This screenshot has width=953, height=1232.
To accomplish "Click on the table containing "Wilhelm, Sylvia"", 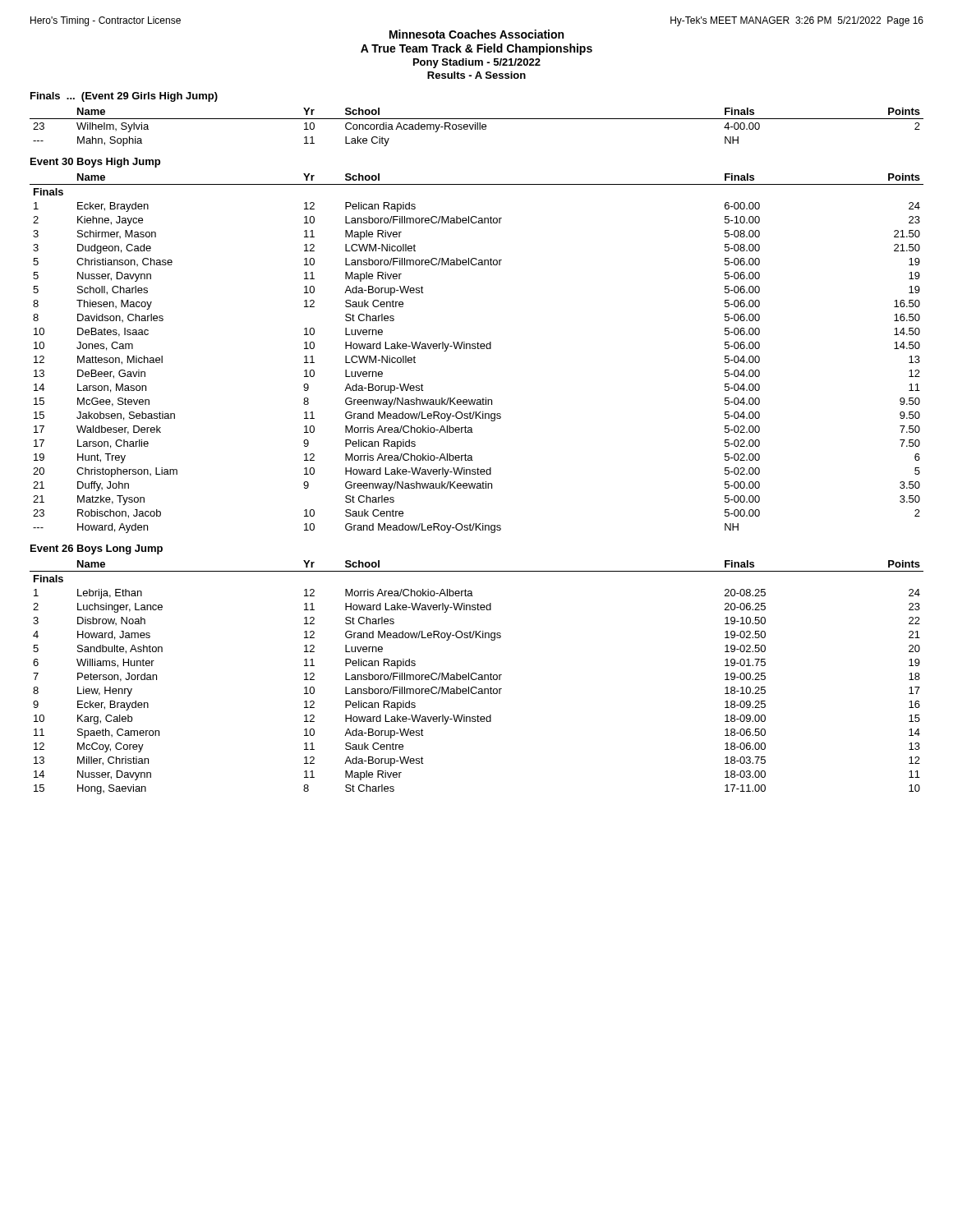I will pyautogui.click(x=476, y=126).
